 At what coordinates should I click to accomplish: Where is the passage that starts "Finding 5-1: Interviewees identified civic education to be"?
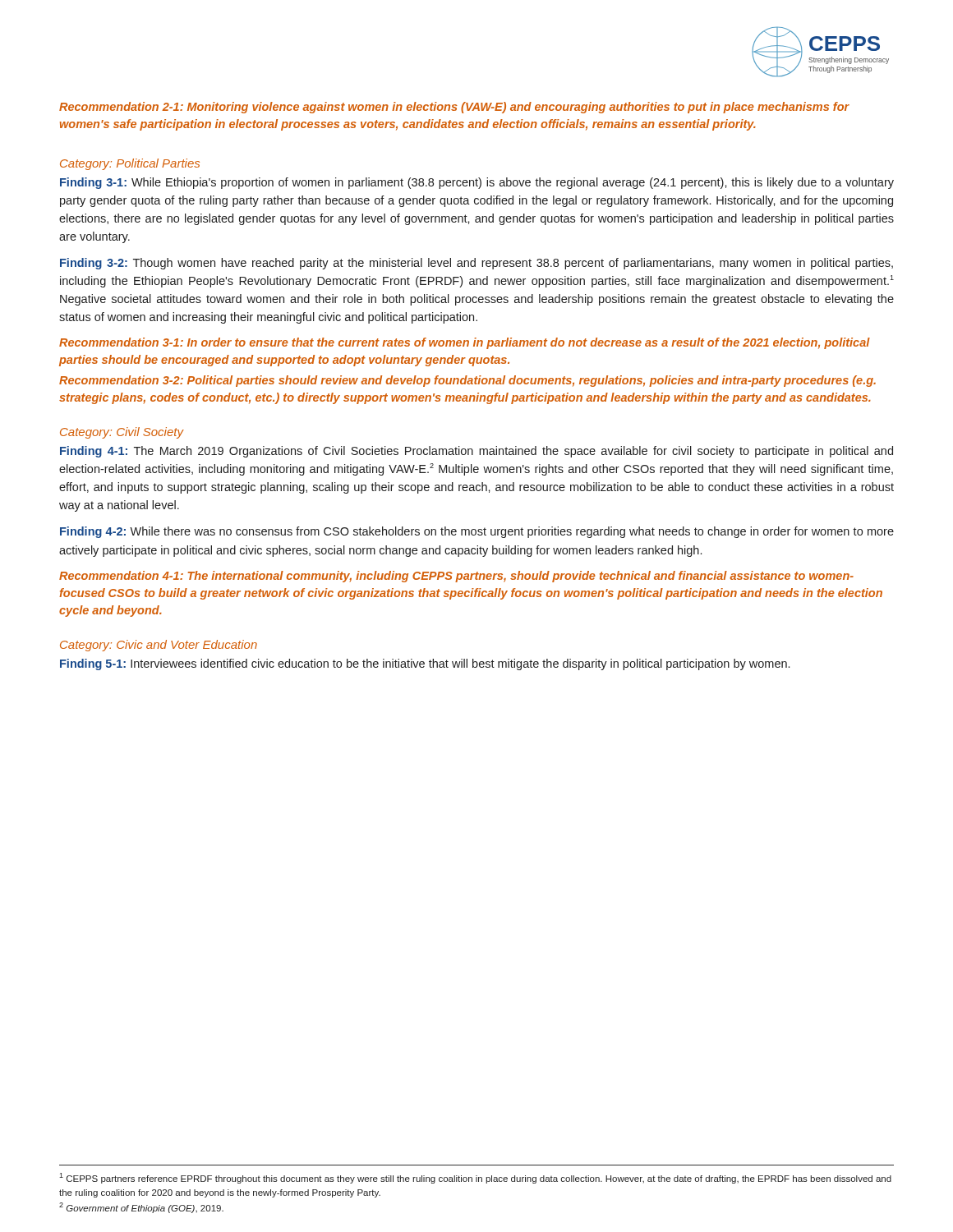click(x=425, y=663)
